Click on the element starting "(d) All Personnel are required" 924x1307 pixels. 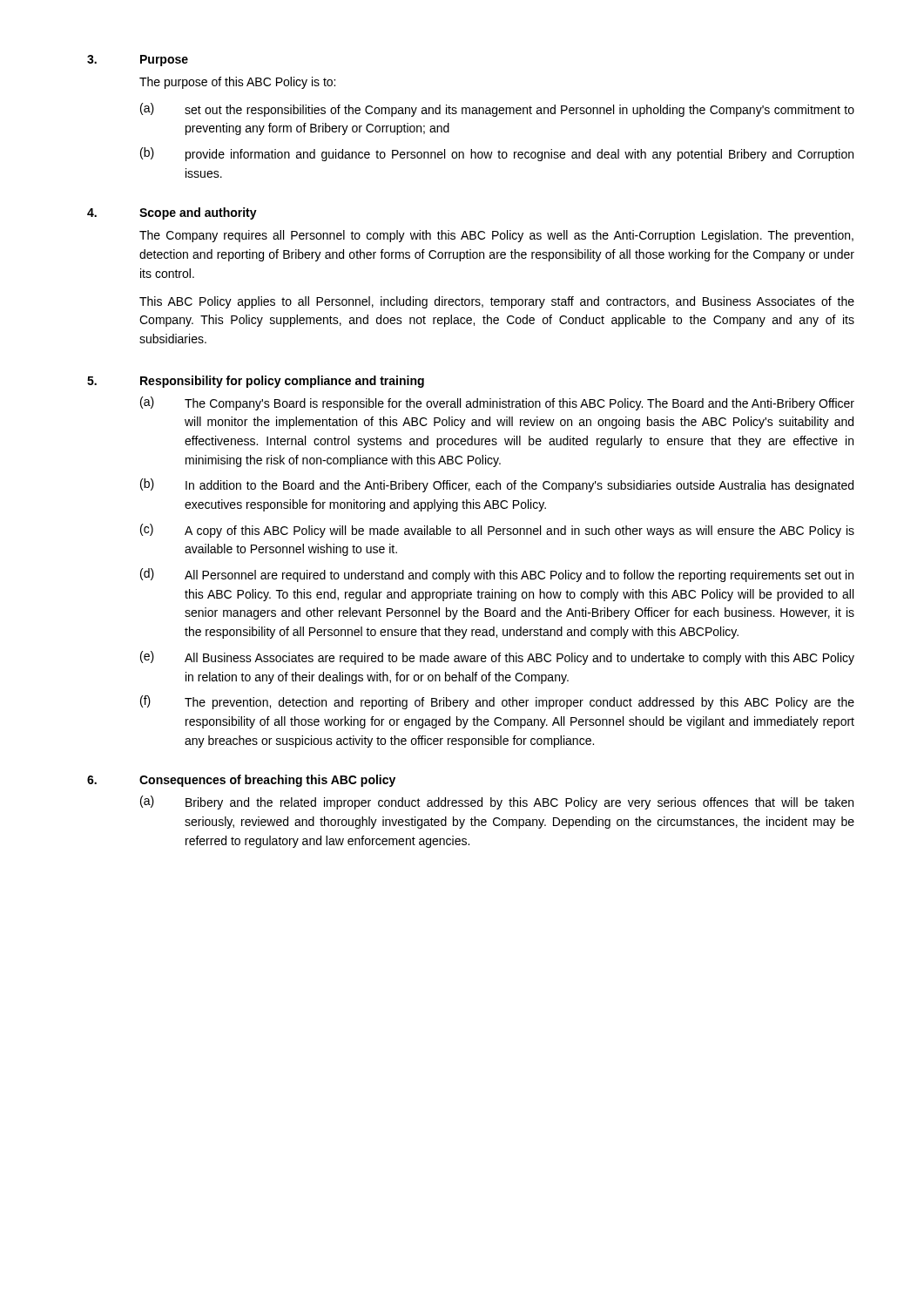[497, 604]
